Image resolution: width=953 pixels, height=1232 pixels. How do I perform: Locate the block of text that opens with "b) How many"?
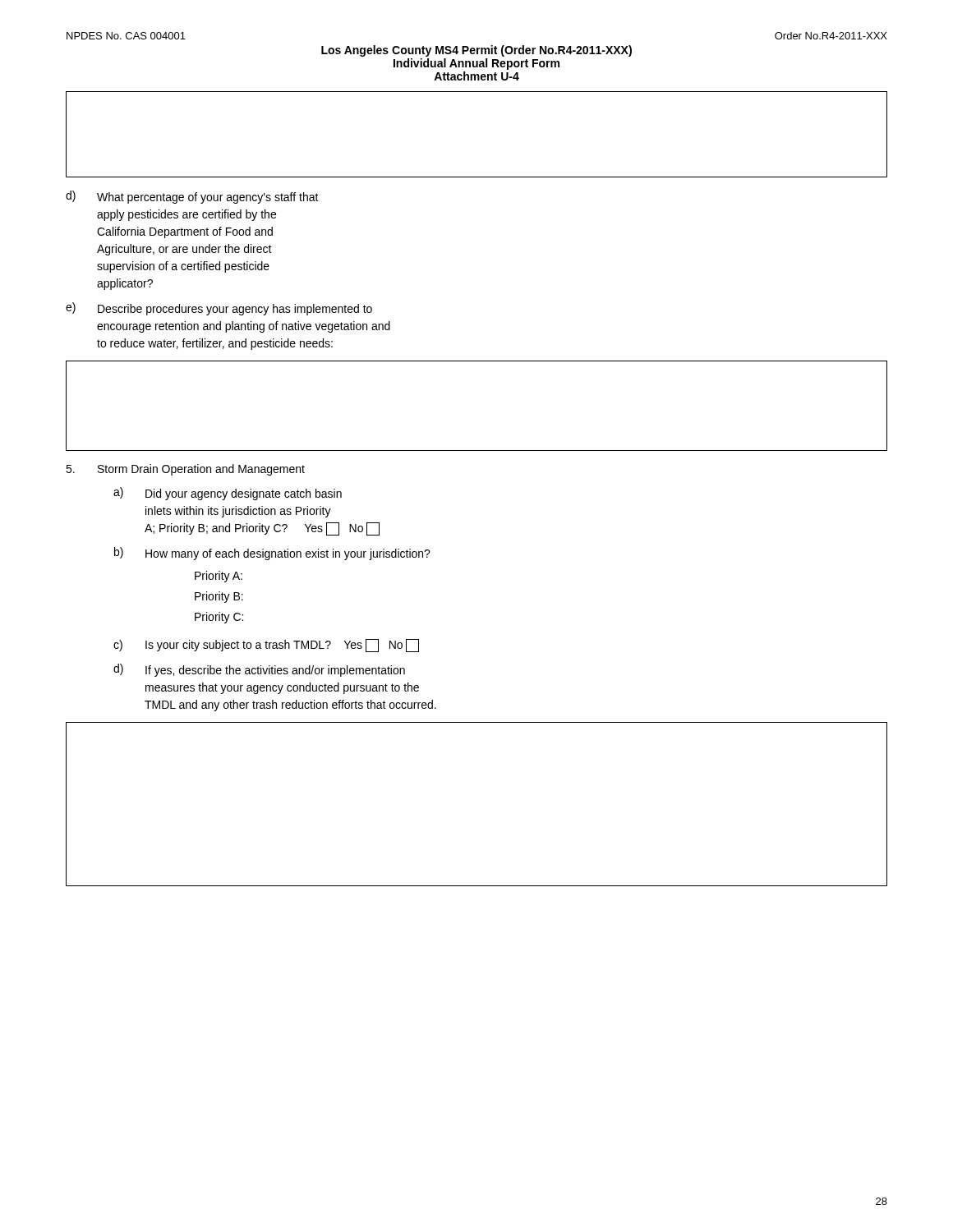click(x=272, y=554)
